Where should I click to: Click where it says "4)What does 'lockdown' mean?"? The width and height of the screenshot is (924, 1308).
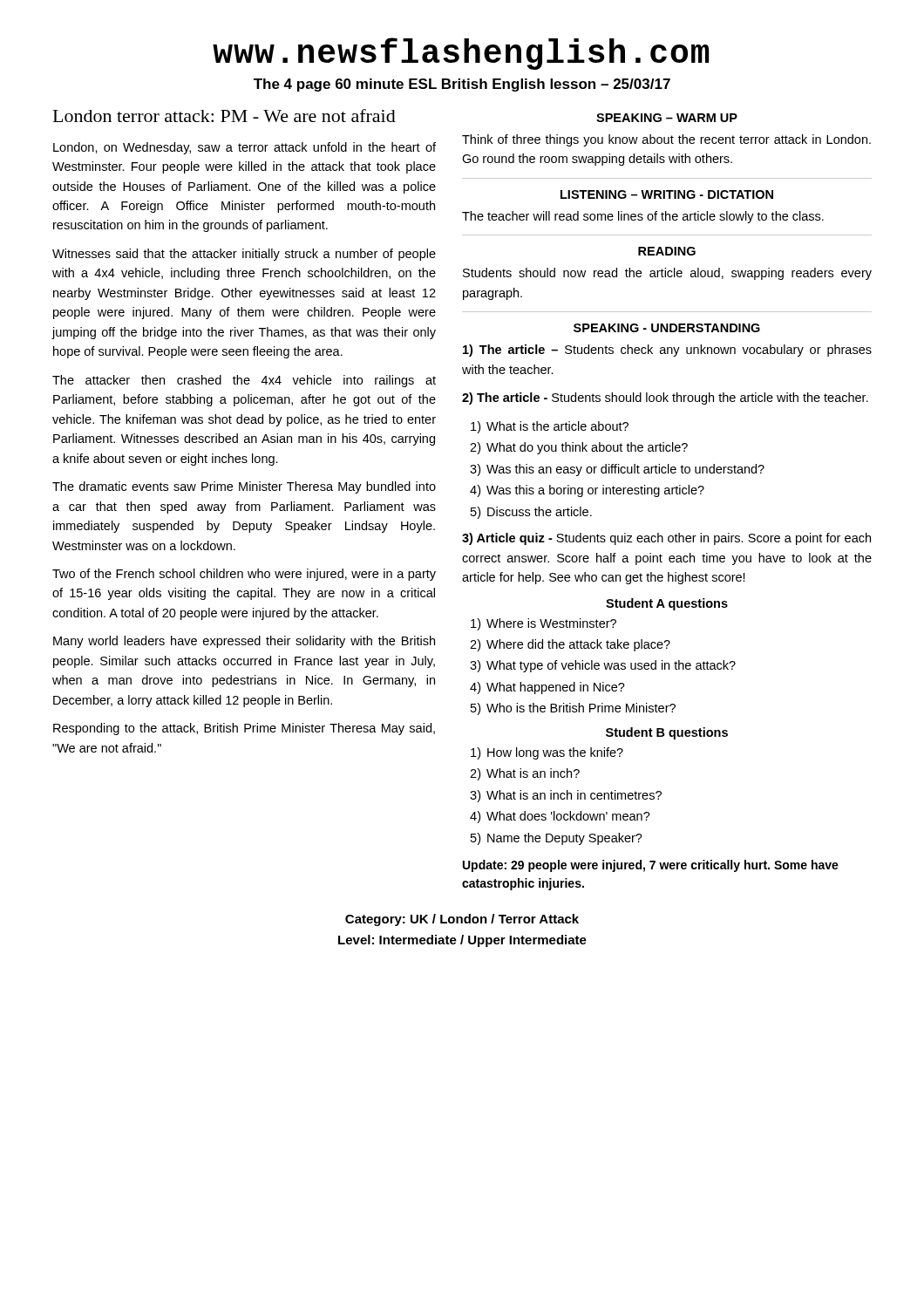pyautogui.click(x=560, y=817)
